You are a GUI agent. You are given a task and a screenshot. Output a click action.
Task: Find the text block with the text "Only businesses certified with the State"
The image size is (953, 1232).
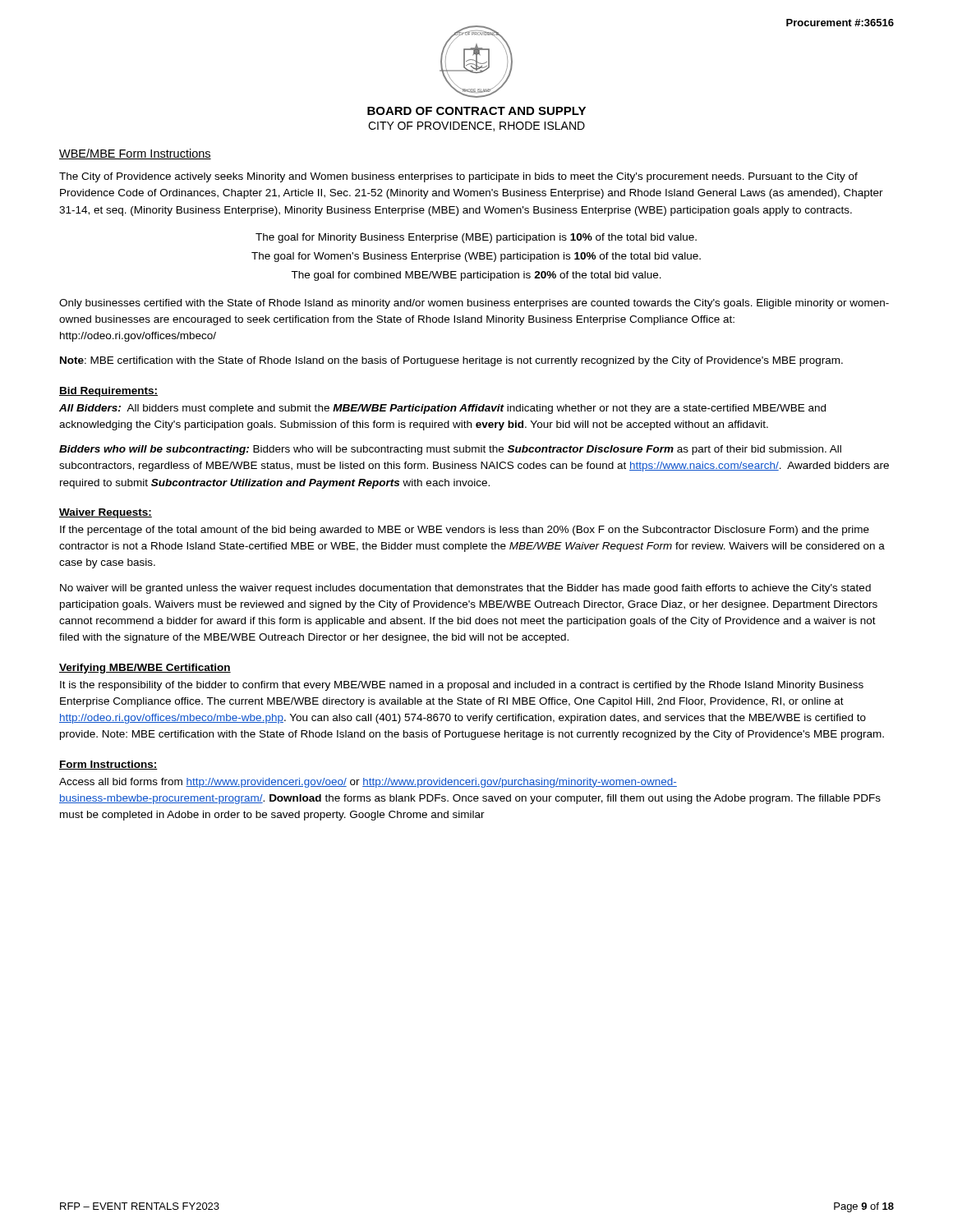[474, 319]
